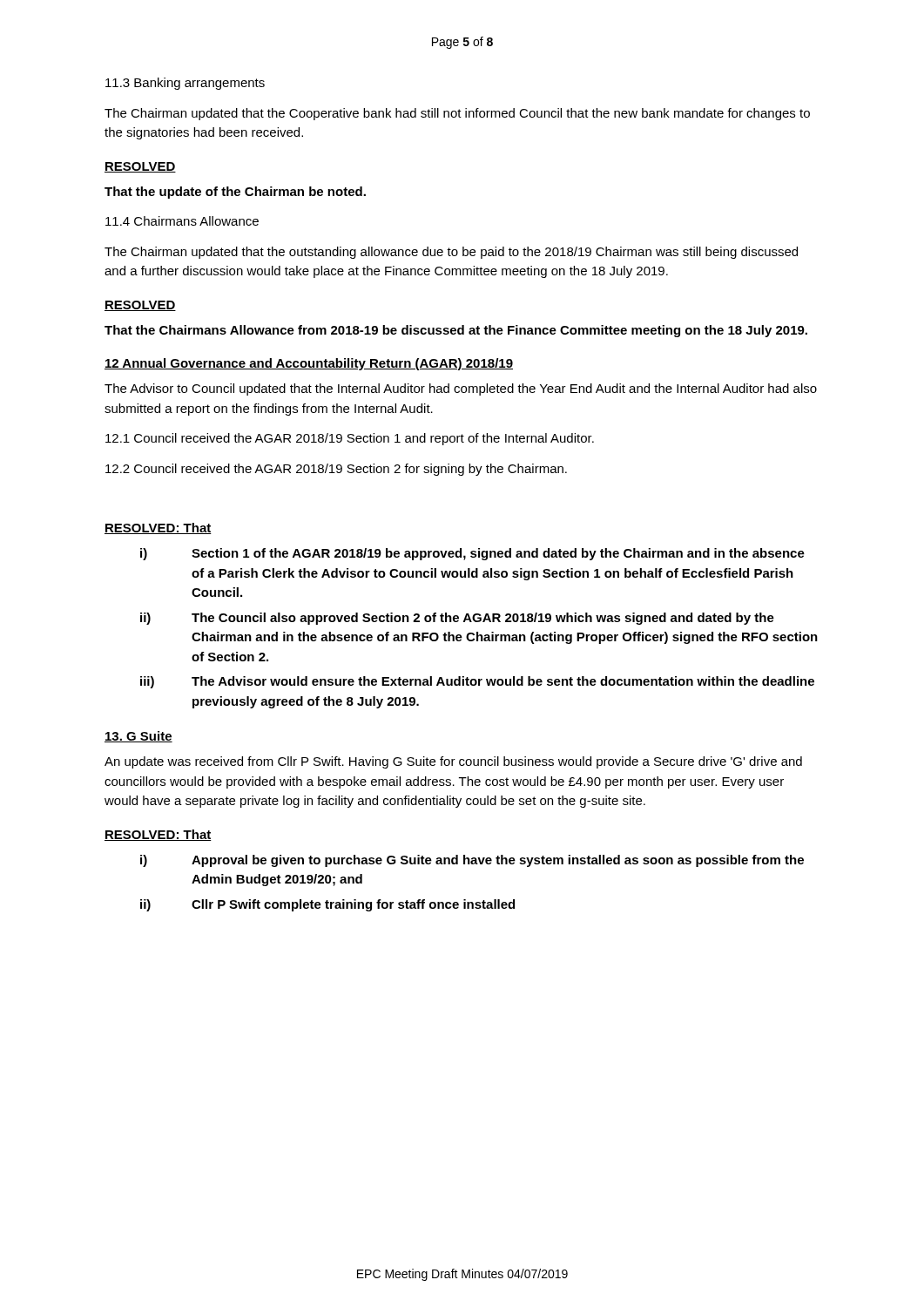Locate the text block starting "2 Council received the"
This screenshot has width=924, height=1307.
[x=336, y=468]
